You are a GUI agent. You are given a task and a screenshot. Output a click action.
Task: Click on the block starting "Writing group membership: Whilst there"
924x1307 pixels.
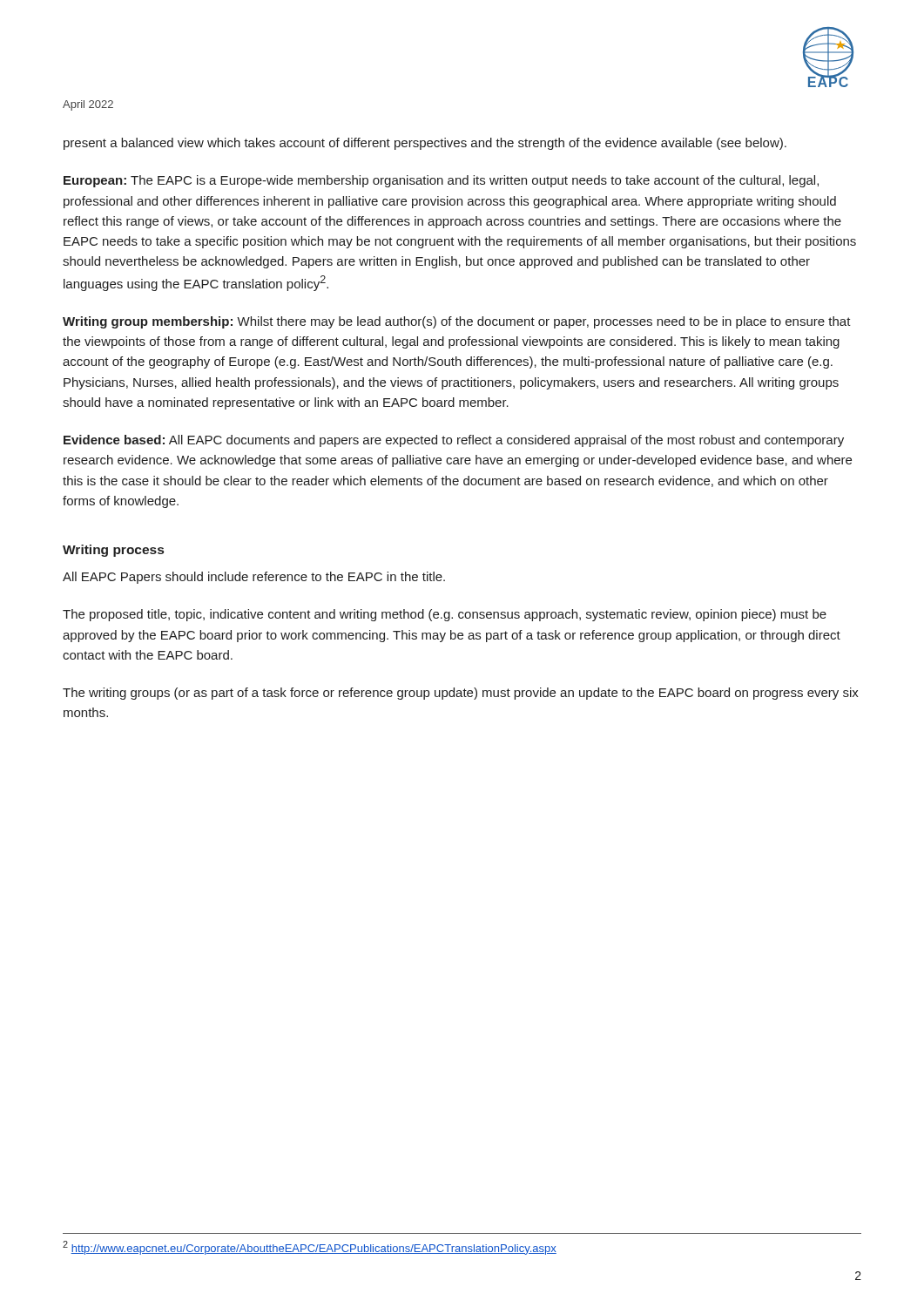pyautogui.click(x=457, y=361)
